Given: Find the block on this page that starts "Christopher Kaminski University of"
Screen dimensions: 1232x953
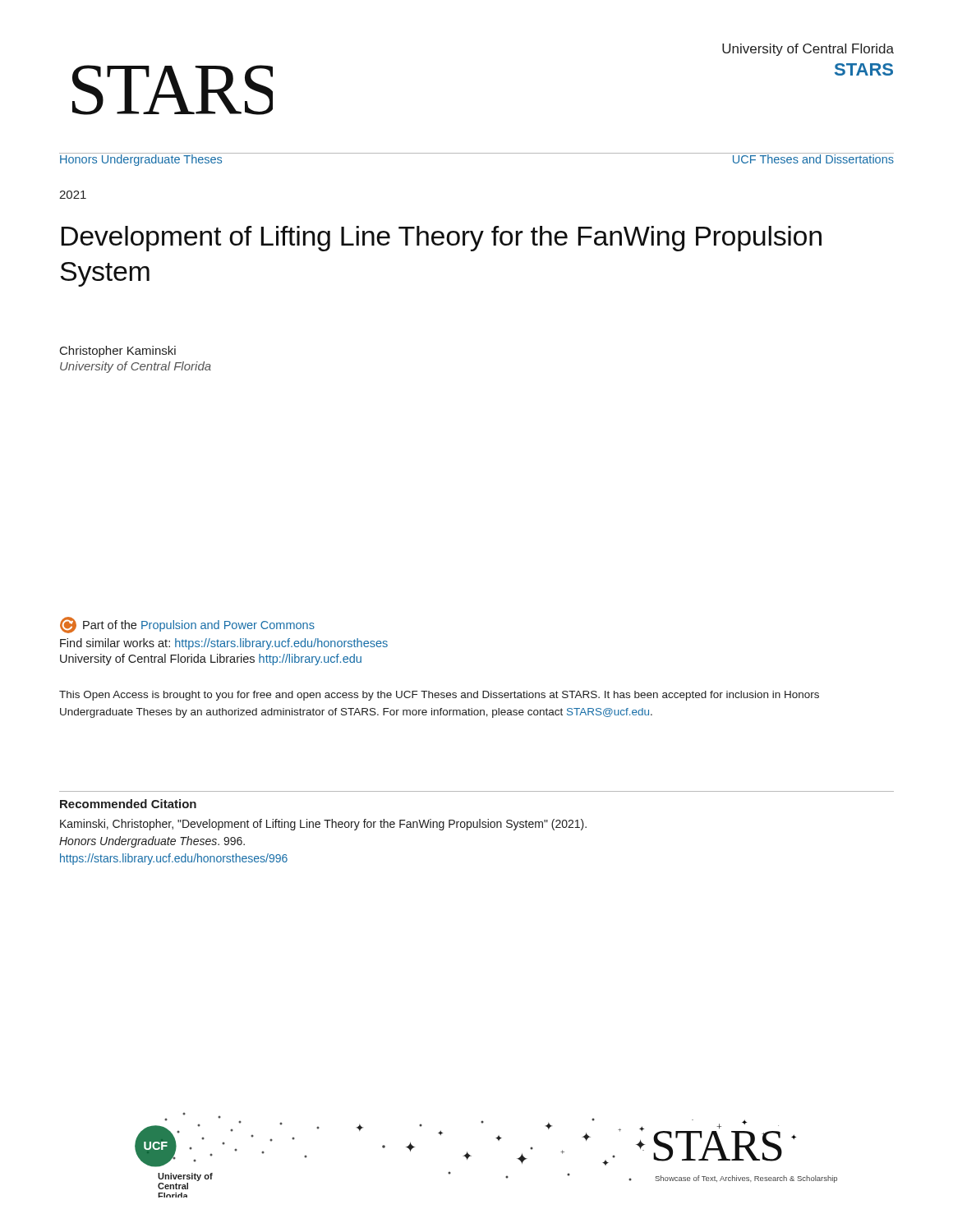Looking at the screenshot, I should pos(135,358).
